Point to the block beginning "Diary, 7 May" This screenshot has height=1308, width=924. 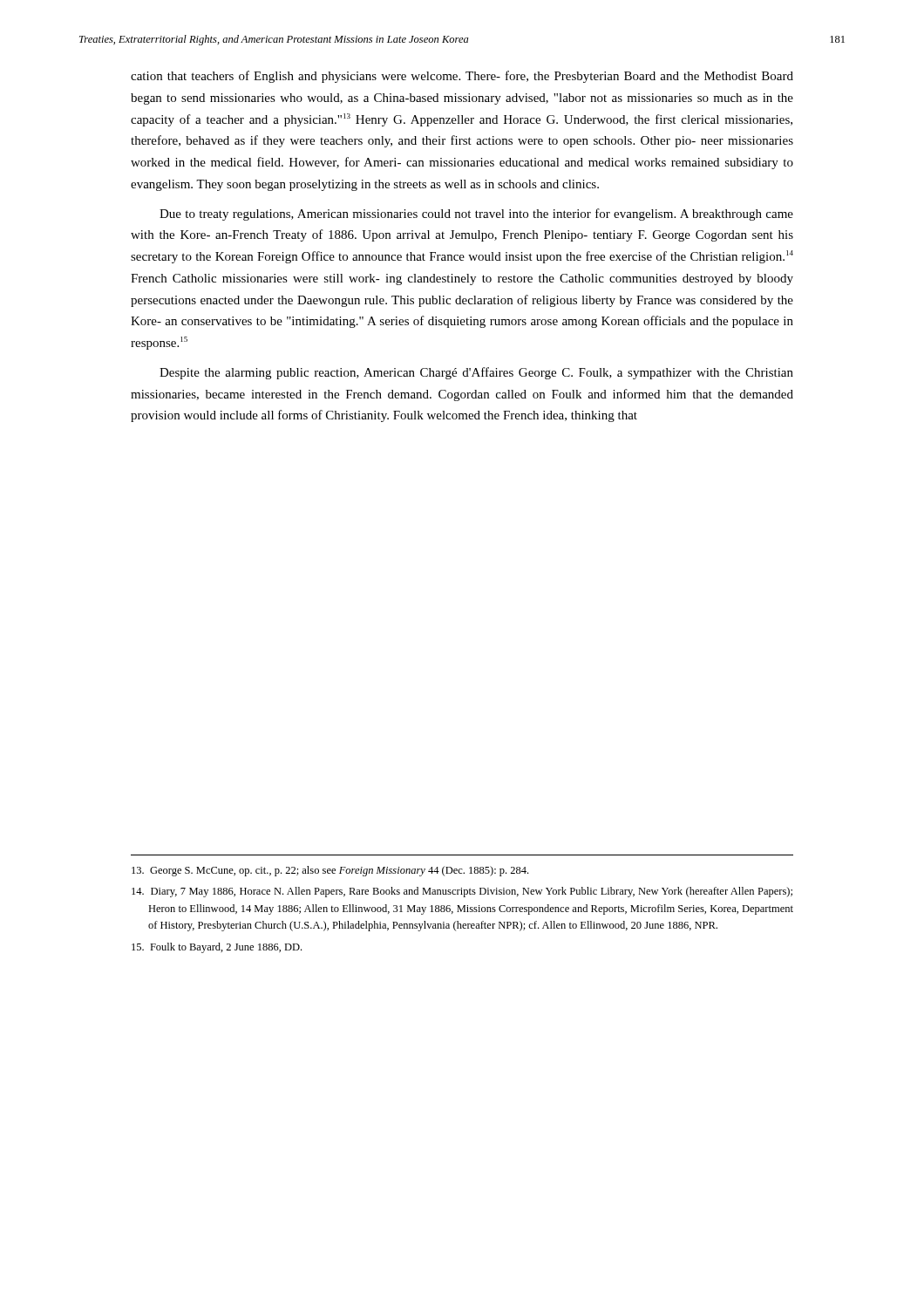pos(462,909)
